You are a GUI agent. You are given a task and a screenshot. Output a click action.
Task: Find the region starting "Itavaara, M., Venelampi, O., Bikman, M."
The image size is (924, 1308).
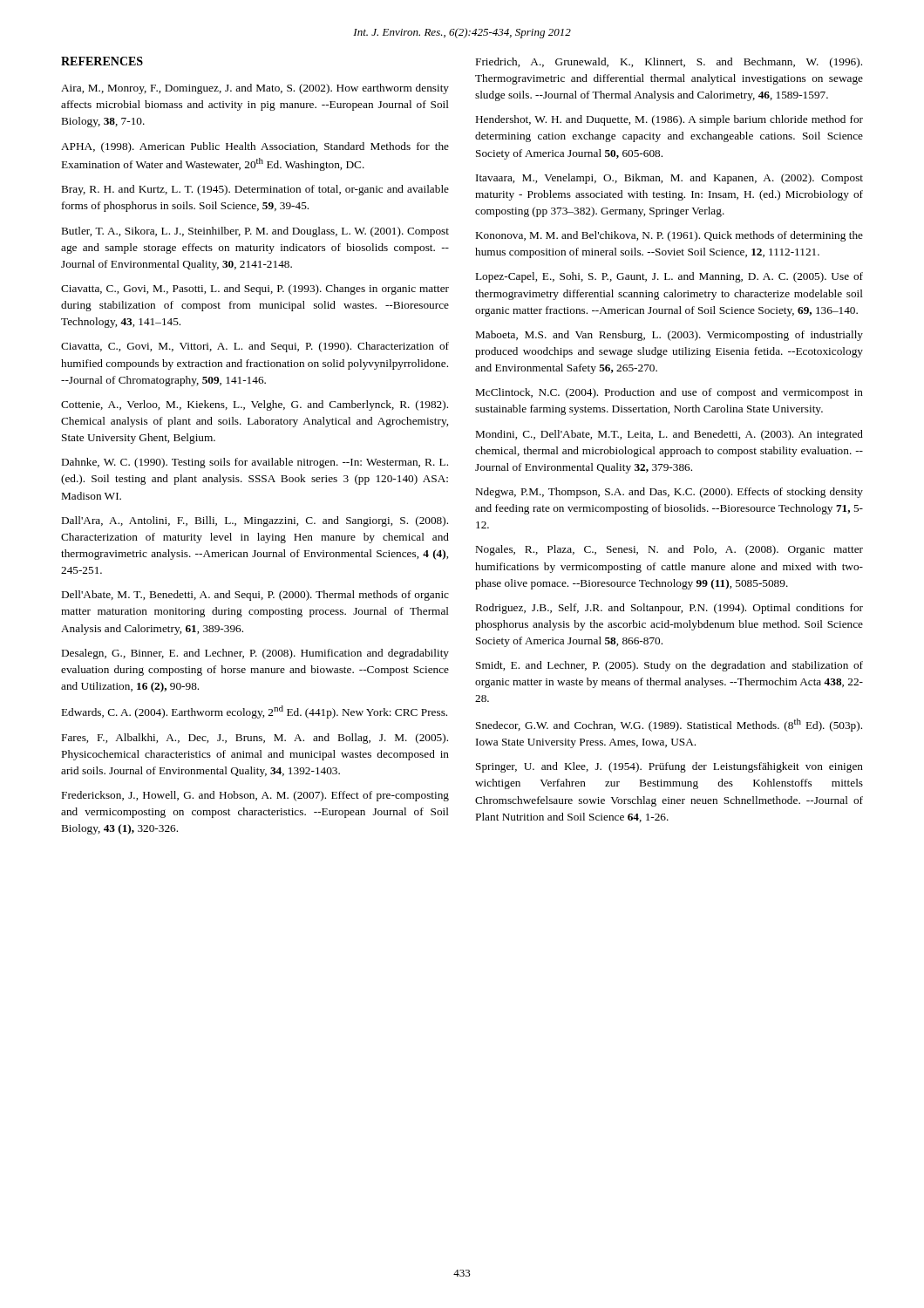pyautogui.click(x=669, y=194)
